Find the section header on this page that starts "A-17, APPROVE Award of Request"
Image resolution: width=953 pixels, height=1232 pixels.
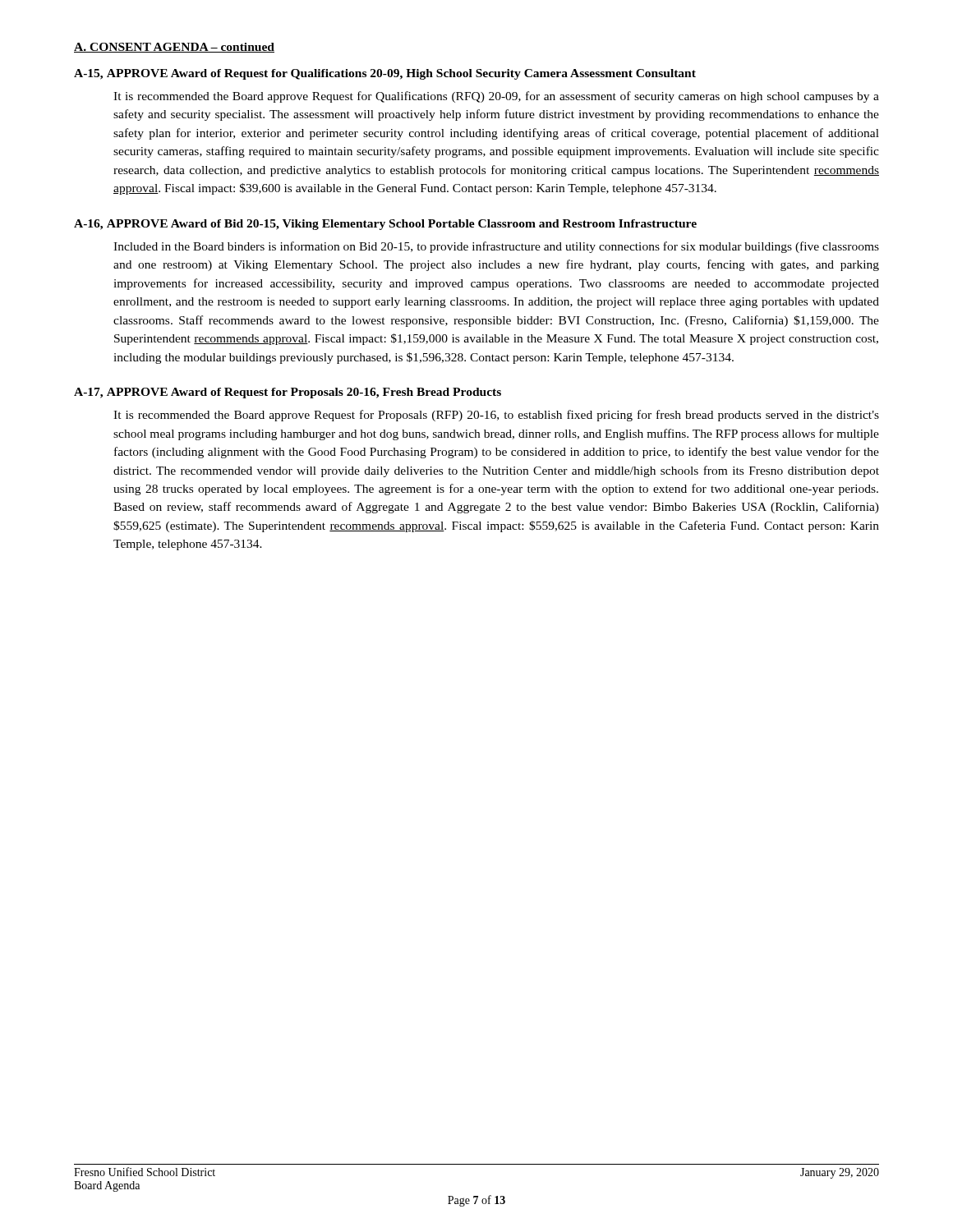coord(476,392)
